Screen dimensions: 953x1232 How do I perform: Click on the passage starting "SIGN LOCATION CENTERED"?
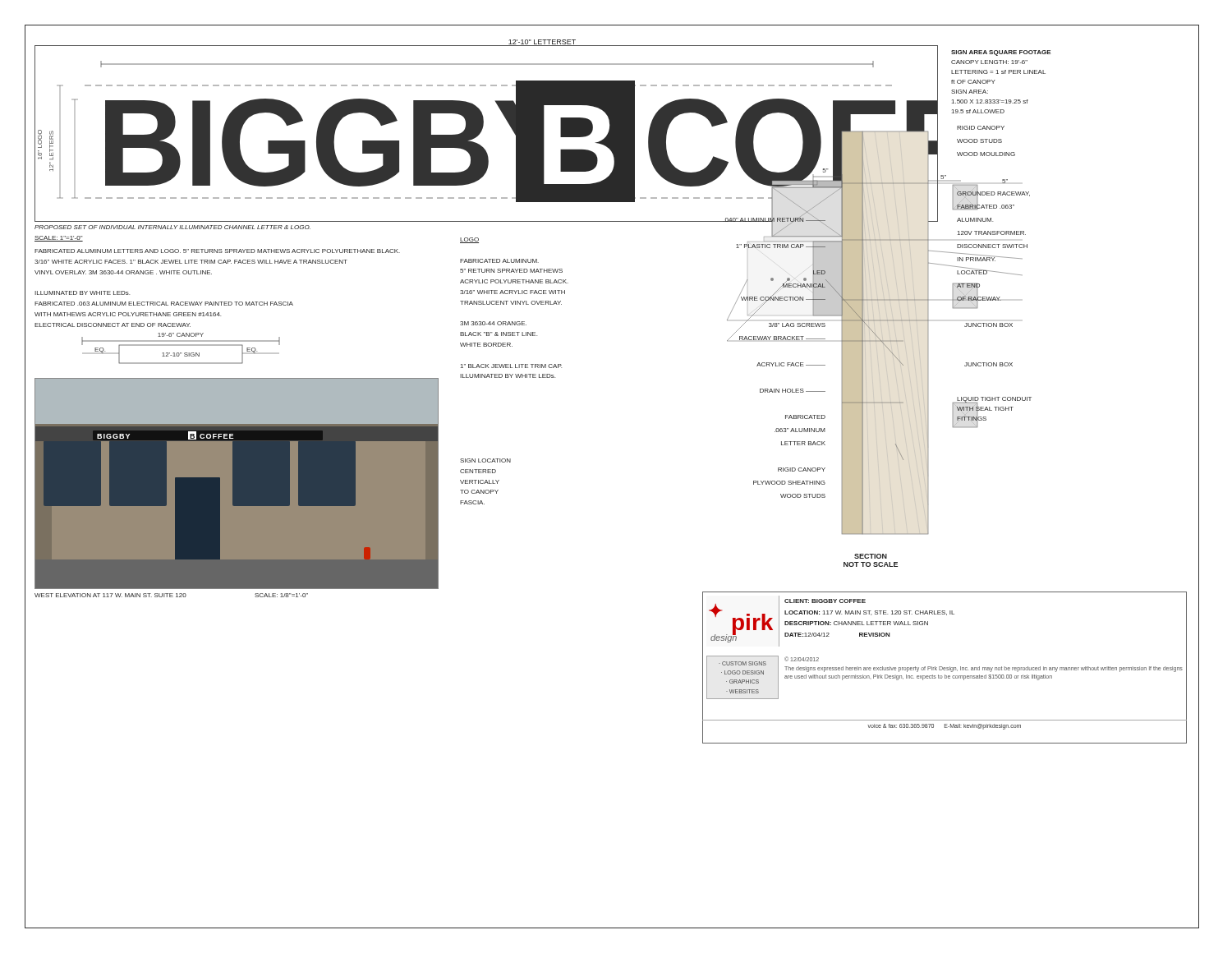pos(485,482)
